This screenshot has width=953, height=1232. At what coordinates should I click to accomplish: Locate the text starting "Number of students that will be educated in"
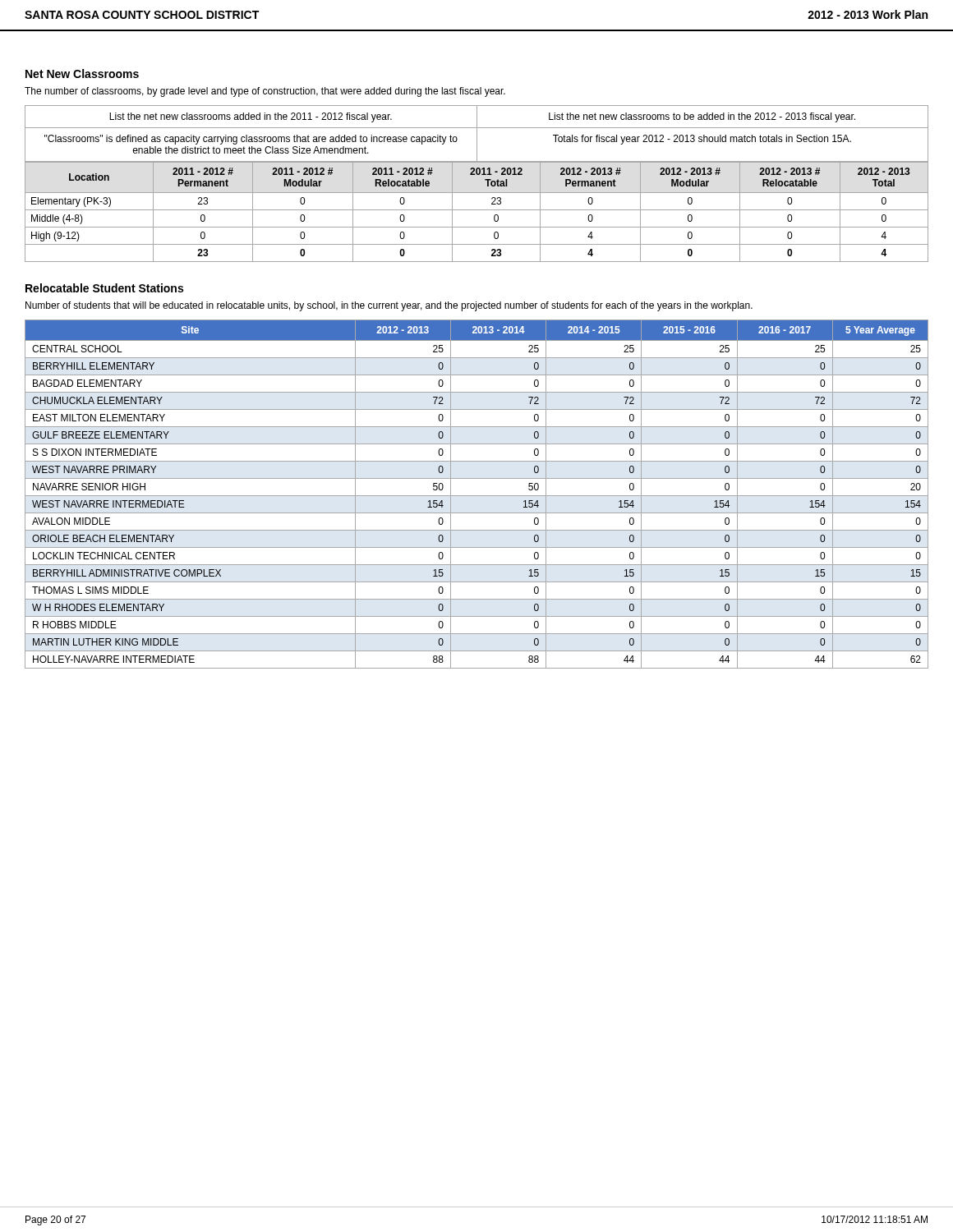389,306
